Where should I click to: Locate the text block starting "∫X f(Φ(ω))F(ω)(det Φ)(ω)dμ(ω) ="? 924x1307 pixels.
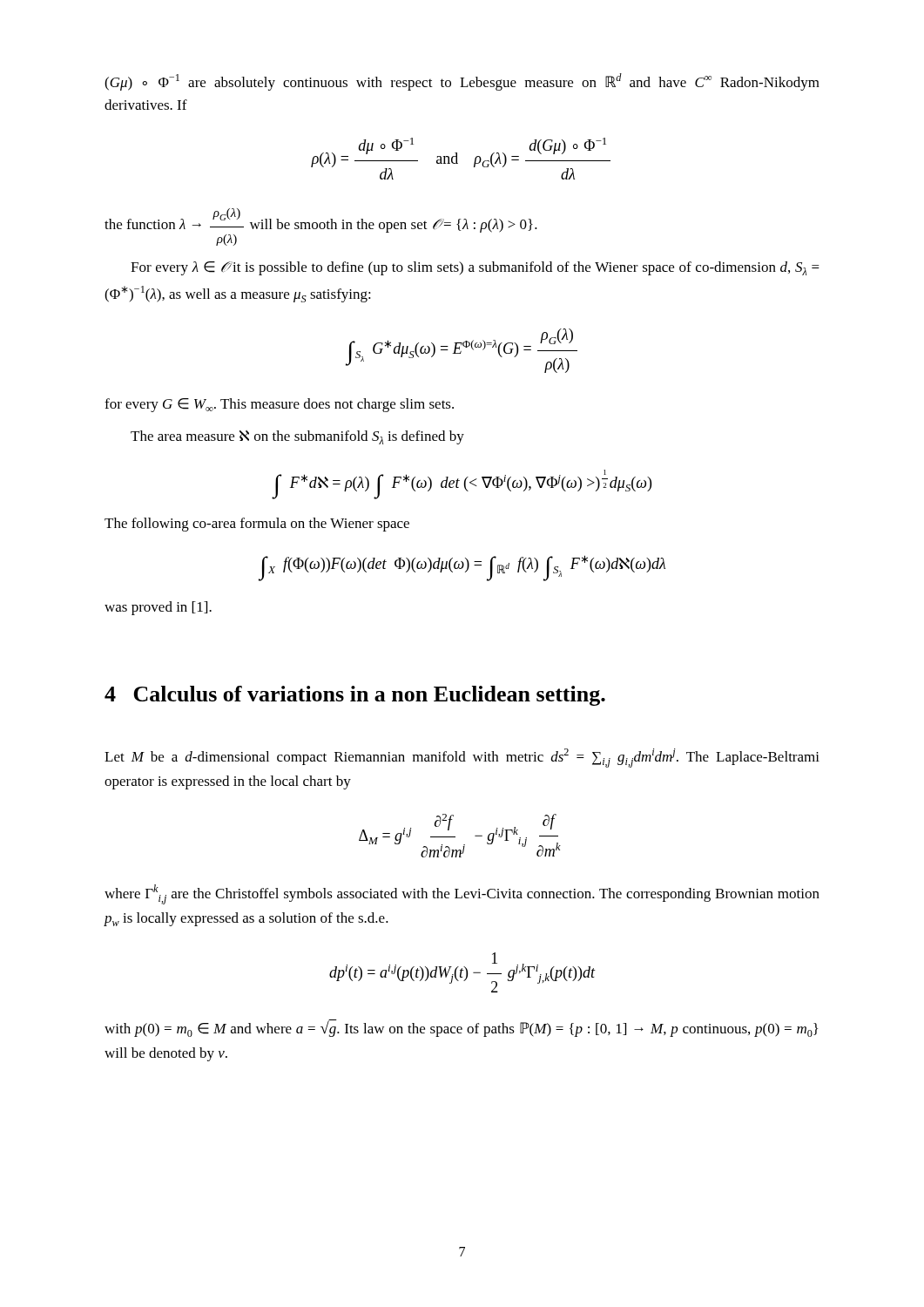(x=463, y=565)
